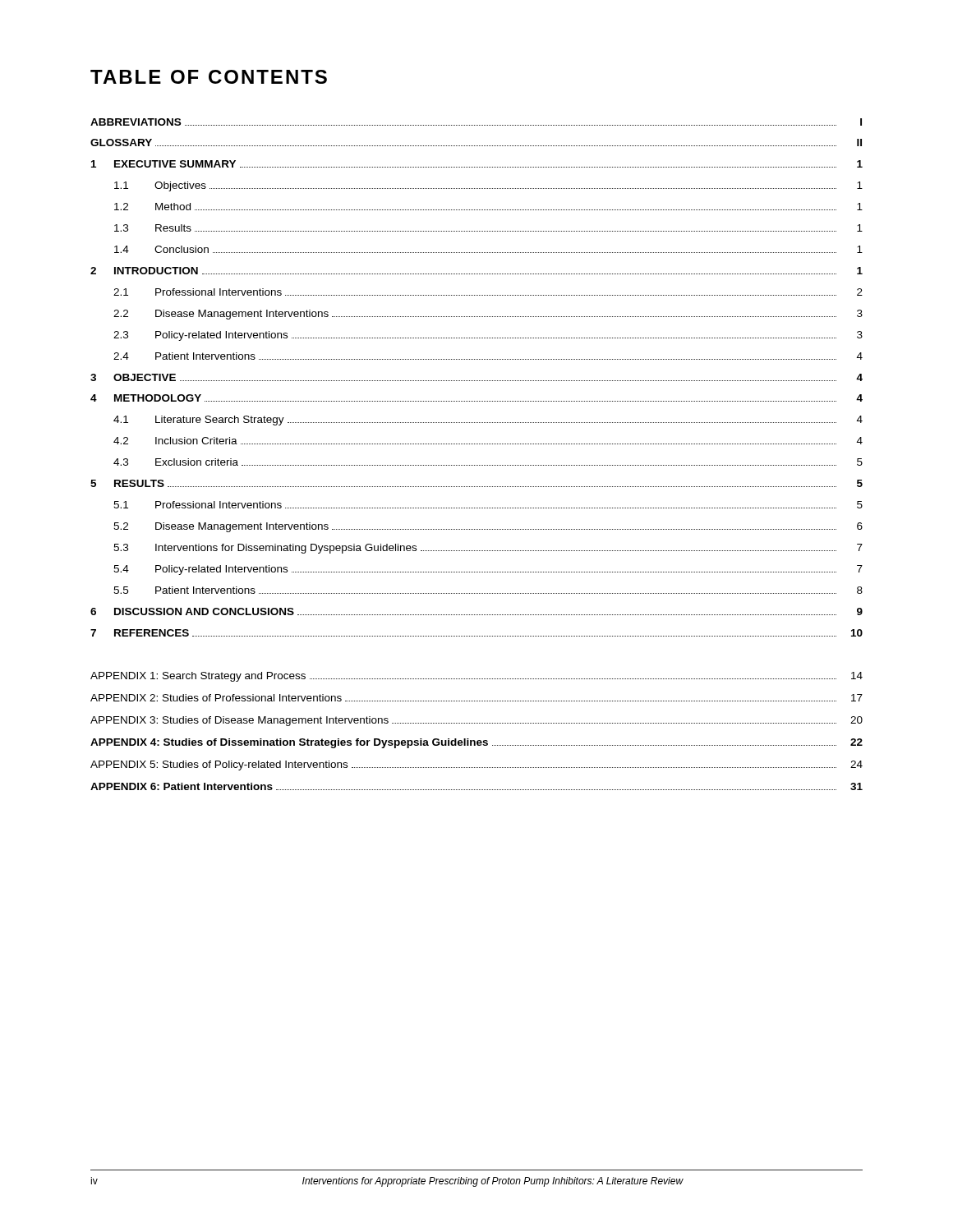Locate the text "4.2 Inclusion Criteria 4"
Image resolution: width=953 pixels, height=1232 pixels.
click(488, 442)
